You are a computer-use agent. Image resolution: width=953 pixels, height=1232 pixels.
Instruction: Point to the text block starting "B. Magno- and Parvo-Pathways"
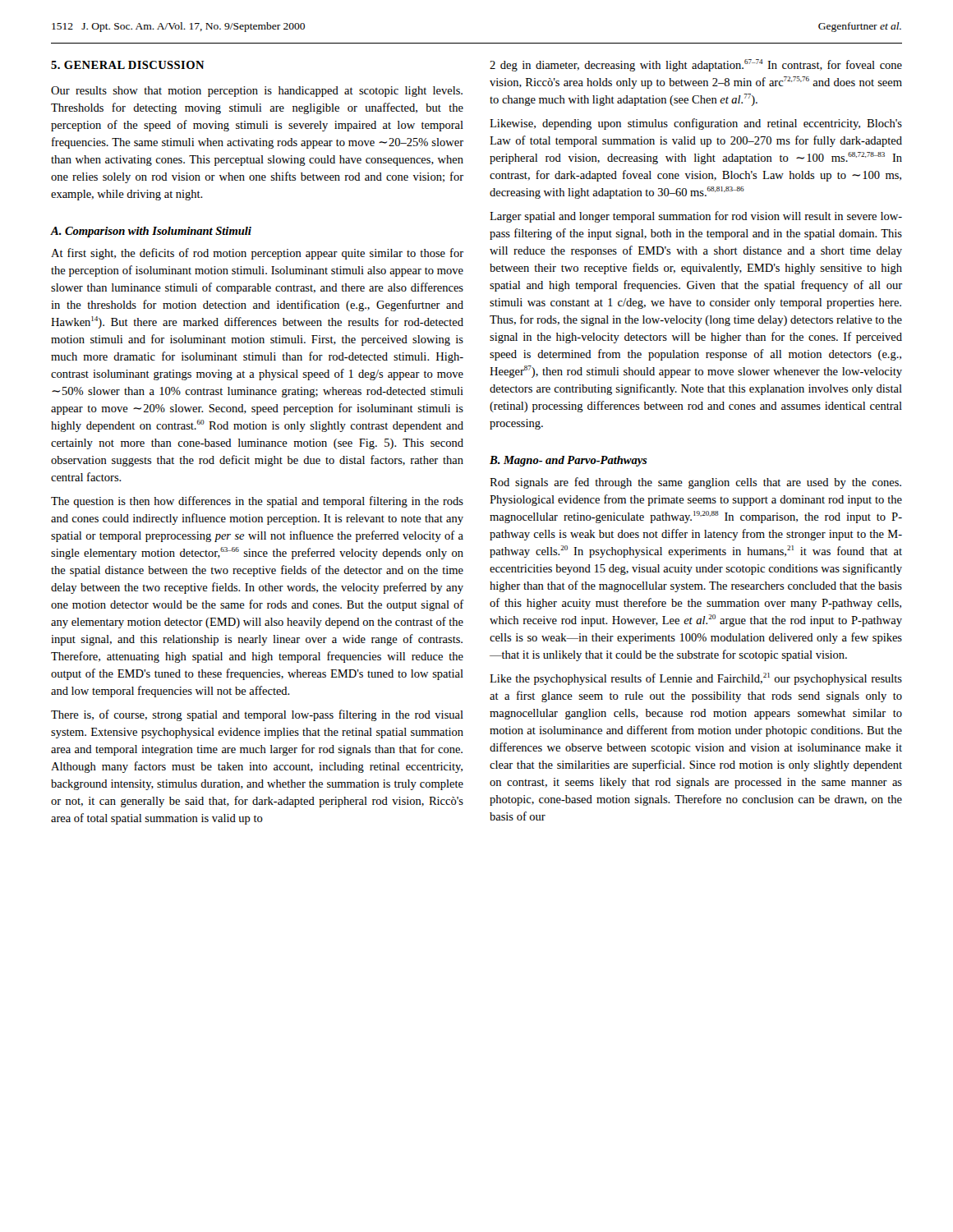[x=568, y=460]
